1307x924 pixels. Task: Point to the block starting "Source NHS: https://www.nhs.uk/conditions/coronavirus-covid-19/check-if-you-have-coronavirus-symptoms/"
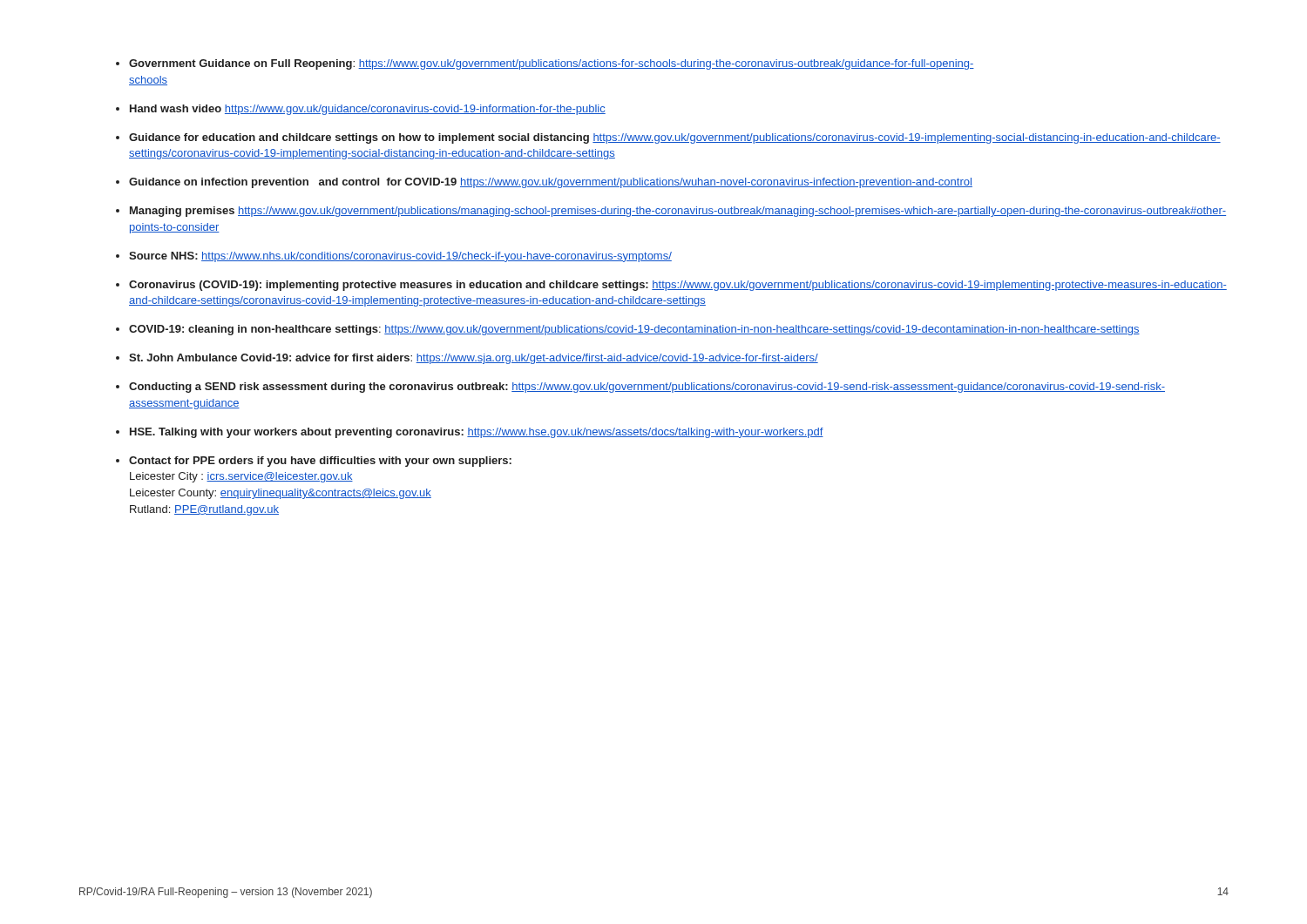pyautogui.click(x=400, y=255)
